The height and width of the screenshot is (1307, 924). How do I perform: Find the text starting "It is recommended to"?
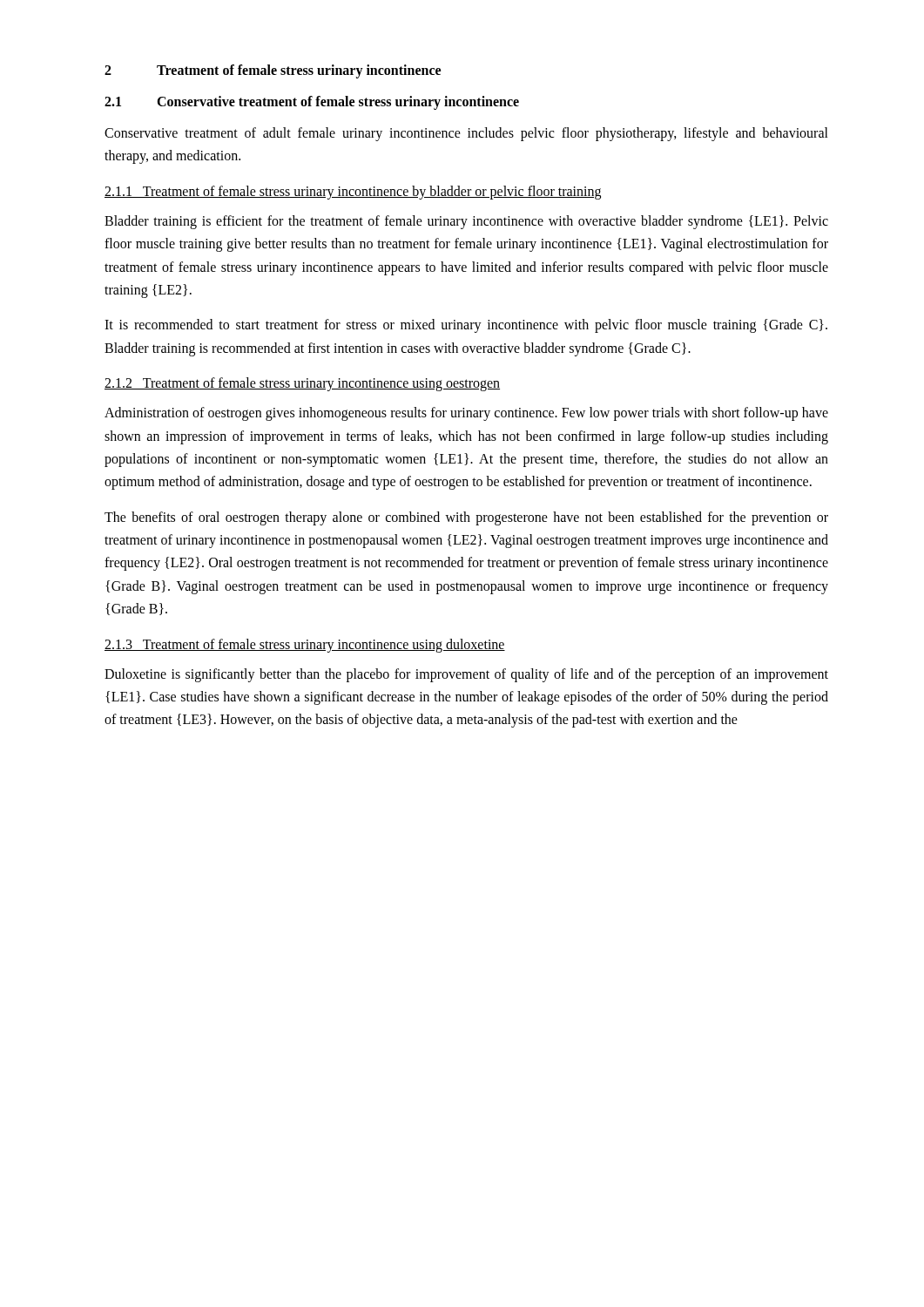[466, 336]
